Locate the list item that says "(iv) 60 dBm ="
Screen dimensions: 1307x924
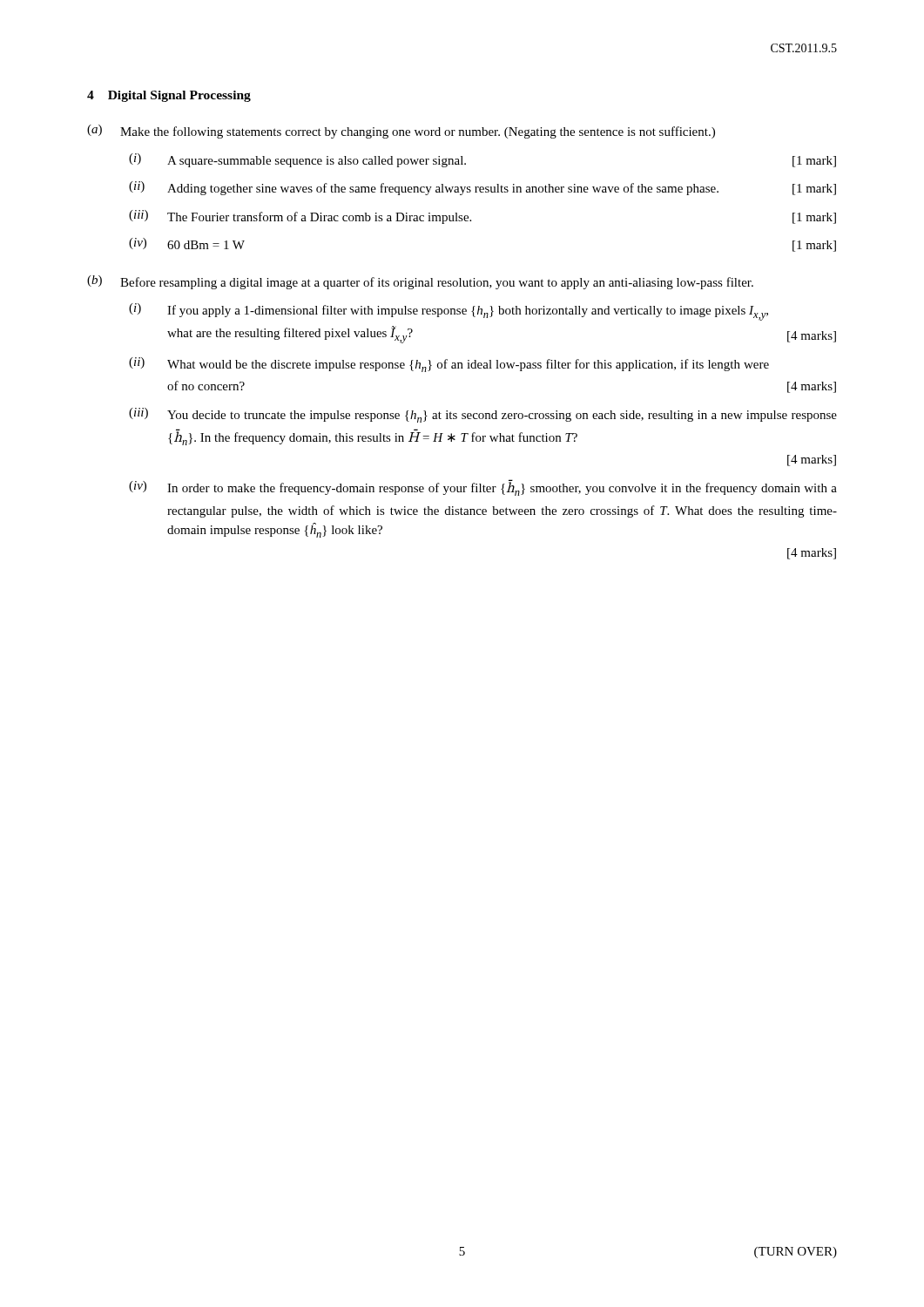pyautogui.click(x=200, y=244)
